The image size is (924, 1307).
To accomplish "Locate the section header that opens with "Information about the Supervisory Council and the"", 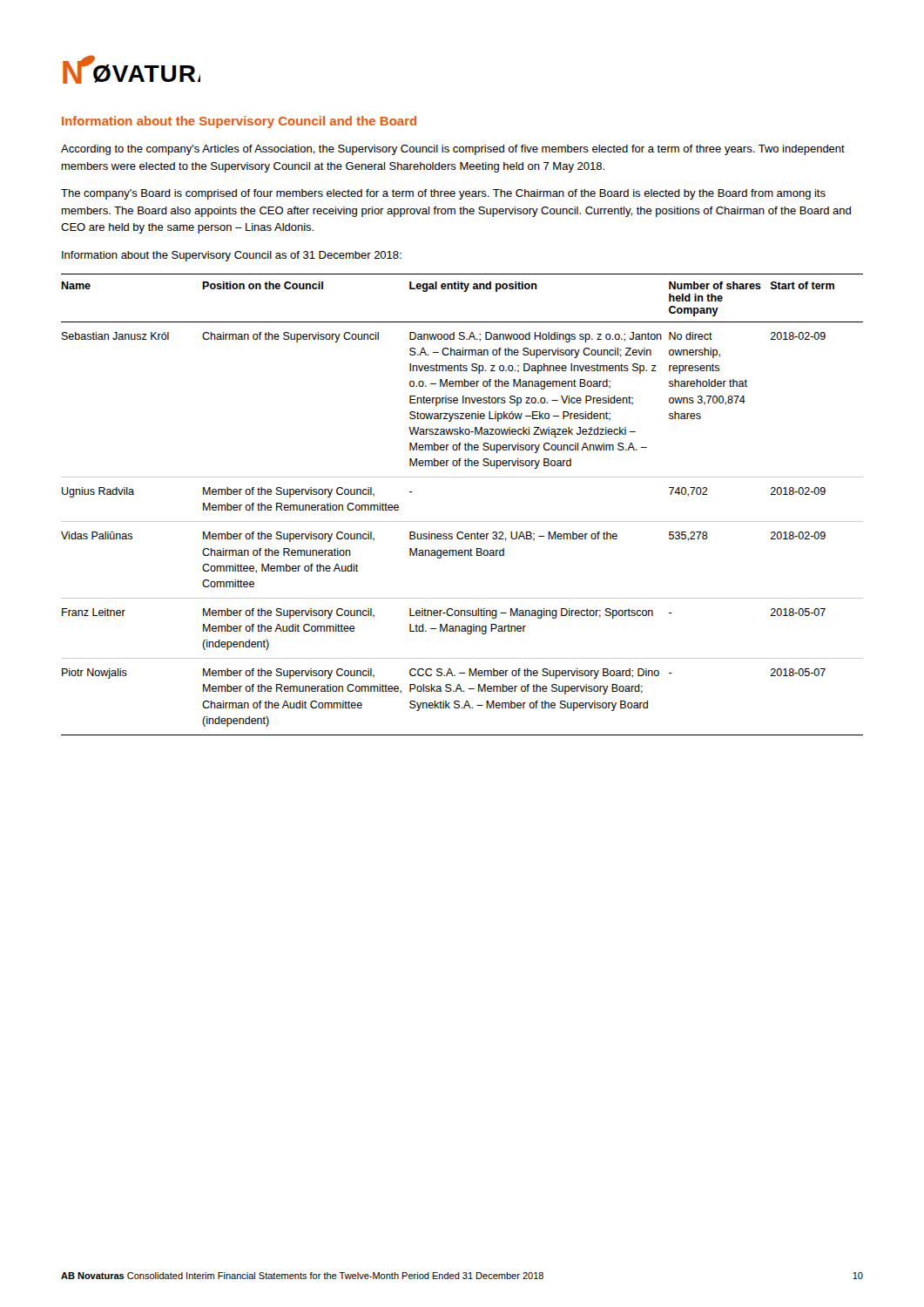I will [239, 121].
